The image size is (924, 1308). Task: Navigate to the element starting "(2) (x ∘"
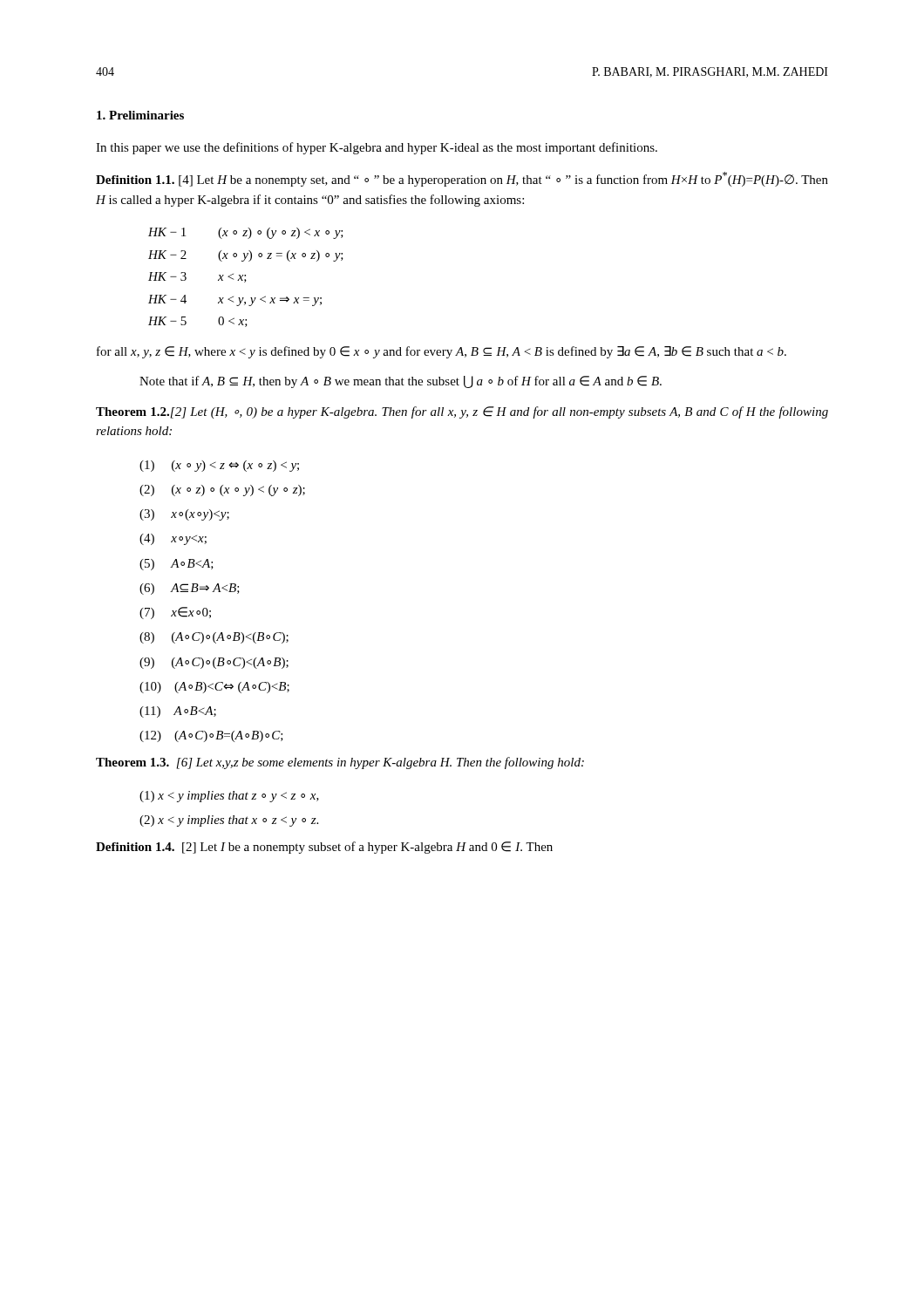click(x=223, y=489)
